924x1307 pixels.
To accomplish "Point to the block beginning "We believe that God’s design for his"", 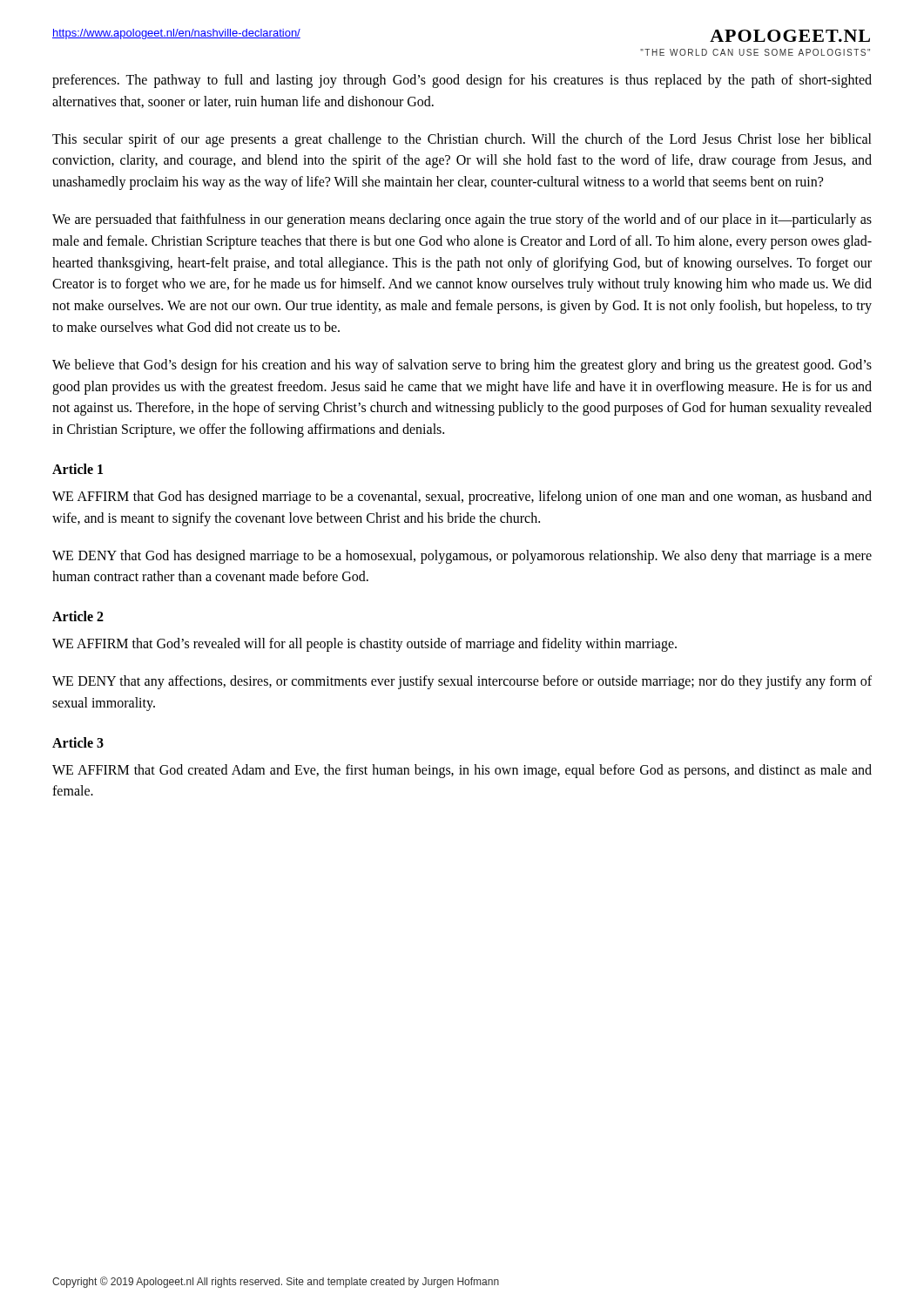I will coord(462,397).
